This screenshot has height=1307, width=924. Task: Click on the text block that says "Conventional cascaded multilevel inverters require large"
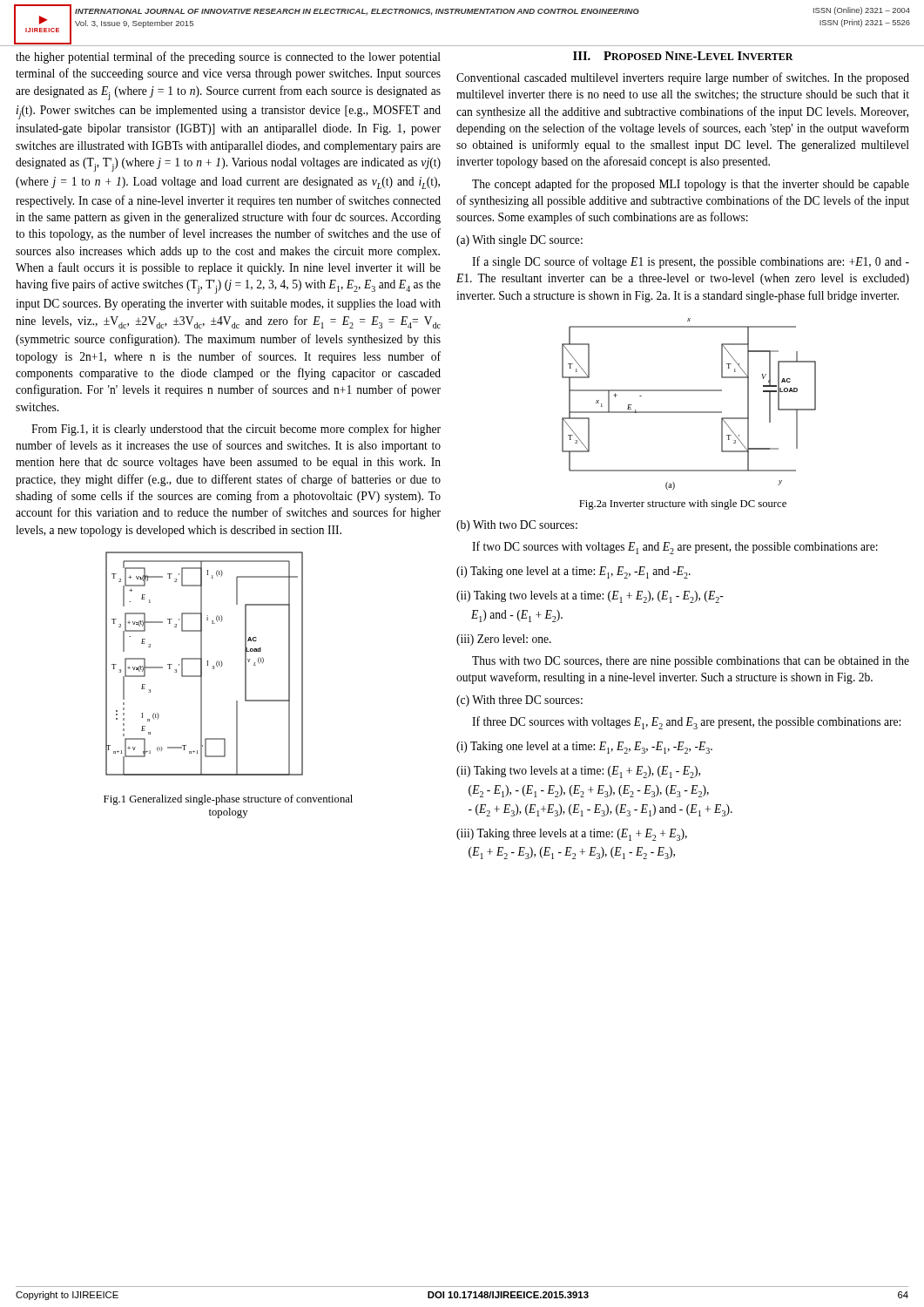click(x=683, y=187)
